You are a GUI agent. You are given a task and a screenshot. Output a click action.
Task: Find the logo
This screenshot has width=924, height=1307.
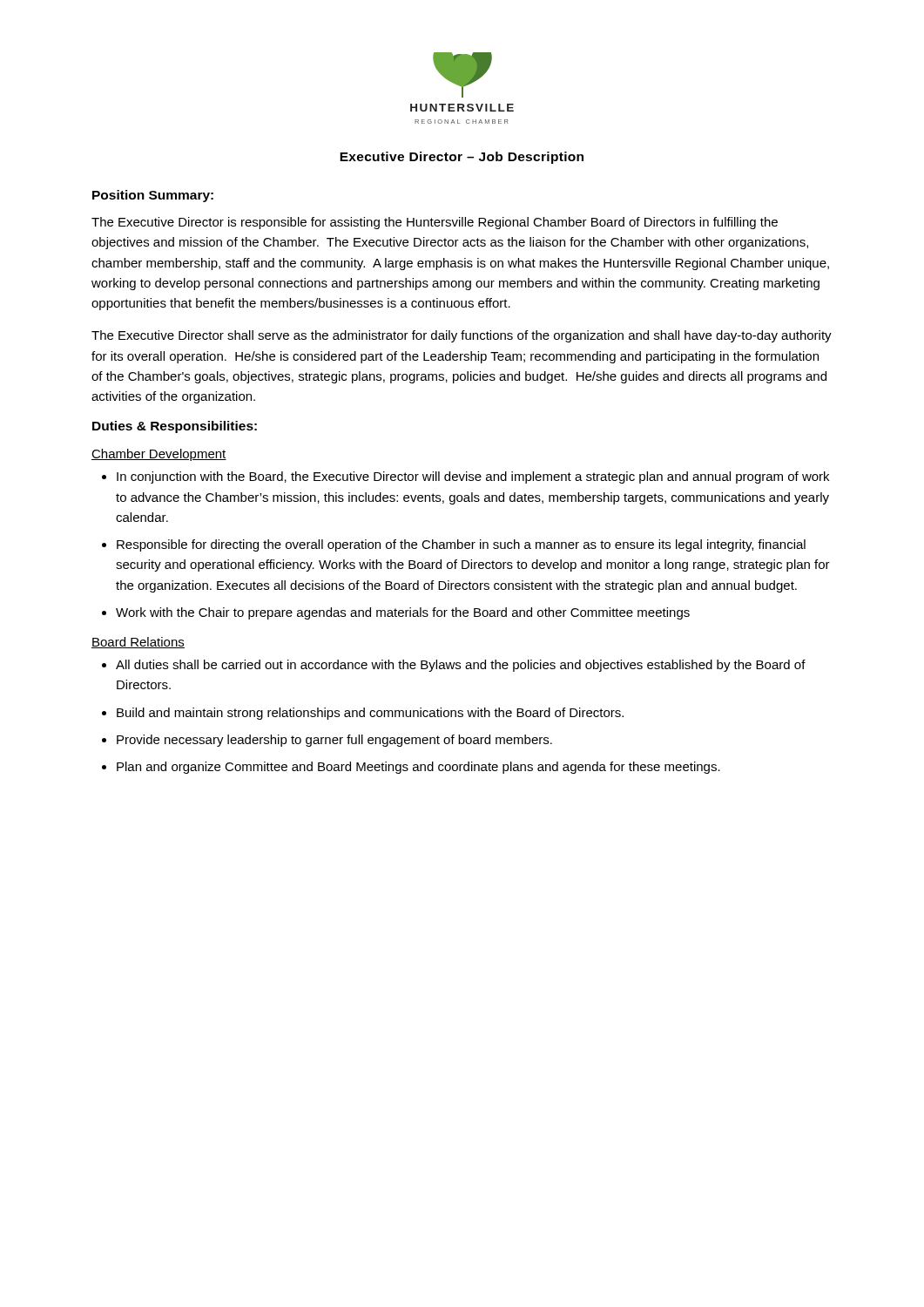coord(462,93)
